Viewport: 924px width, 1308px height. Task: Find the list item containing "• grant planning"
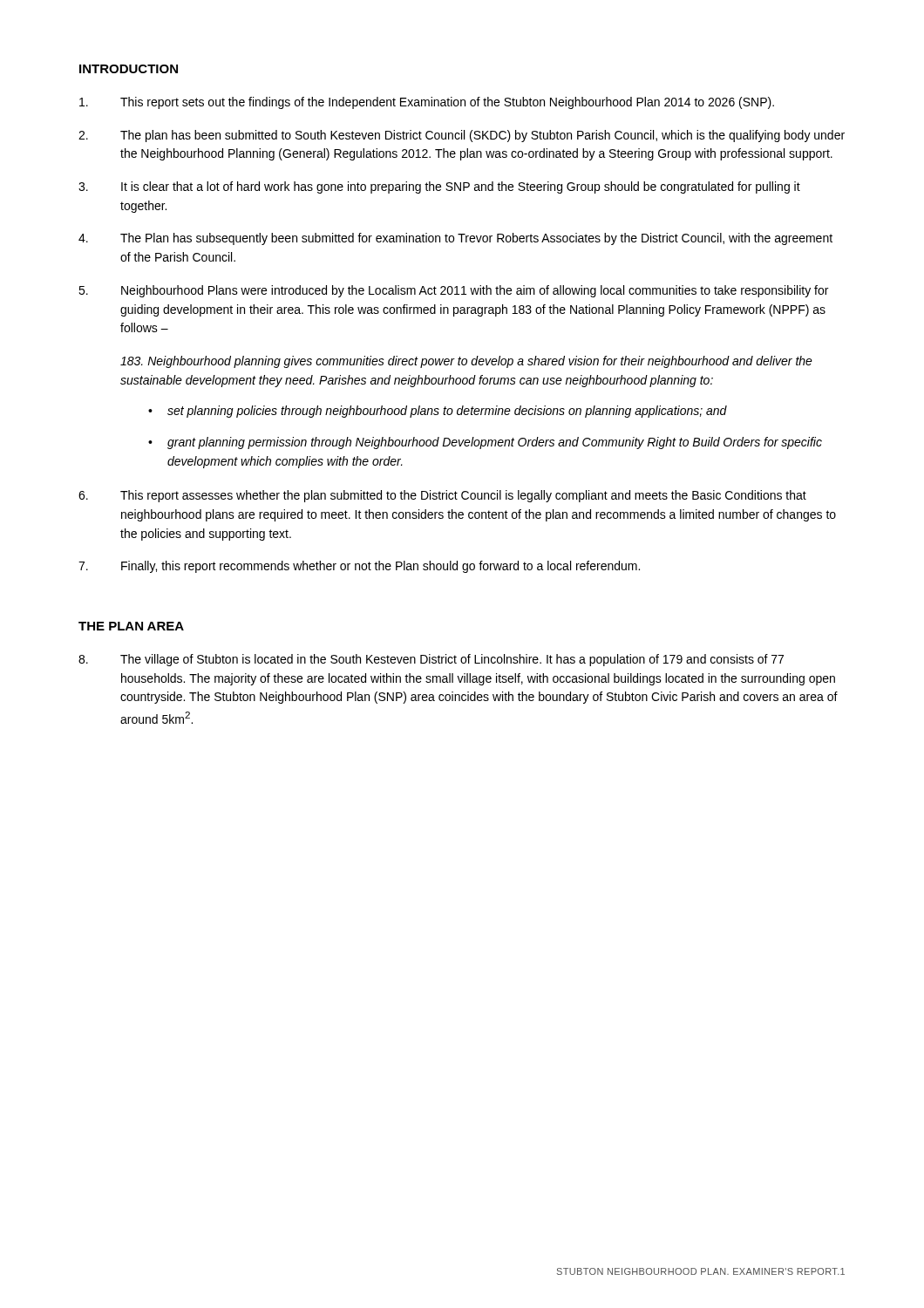point(497,452)
